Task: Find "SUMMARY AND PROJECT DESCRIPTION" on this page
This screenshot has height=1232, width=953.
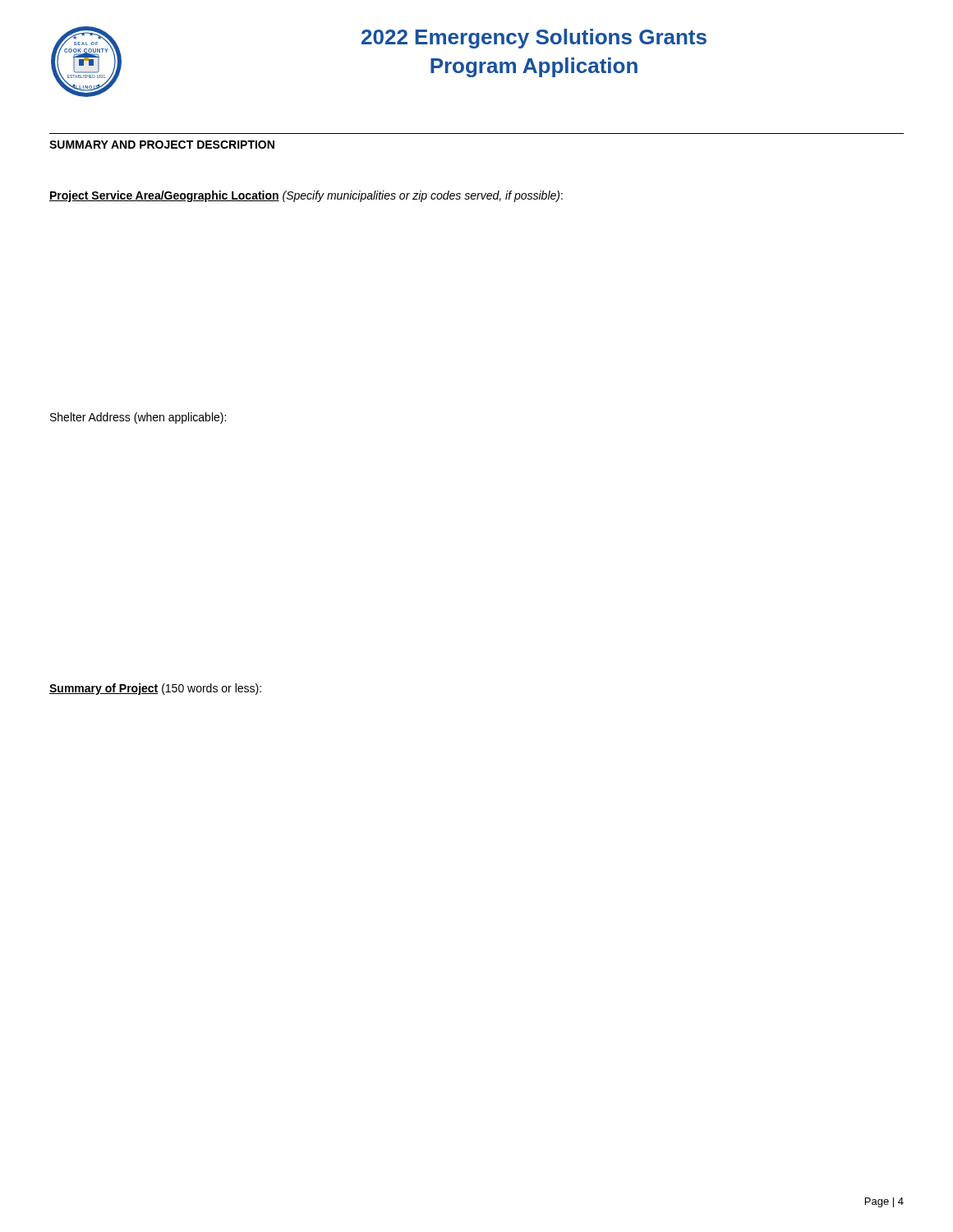Action: [162, 145]
